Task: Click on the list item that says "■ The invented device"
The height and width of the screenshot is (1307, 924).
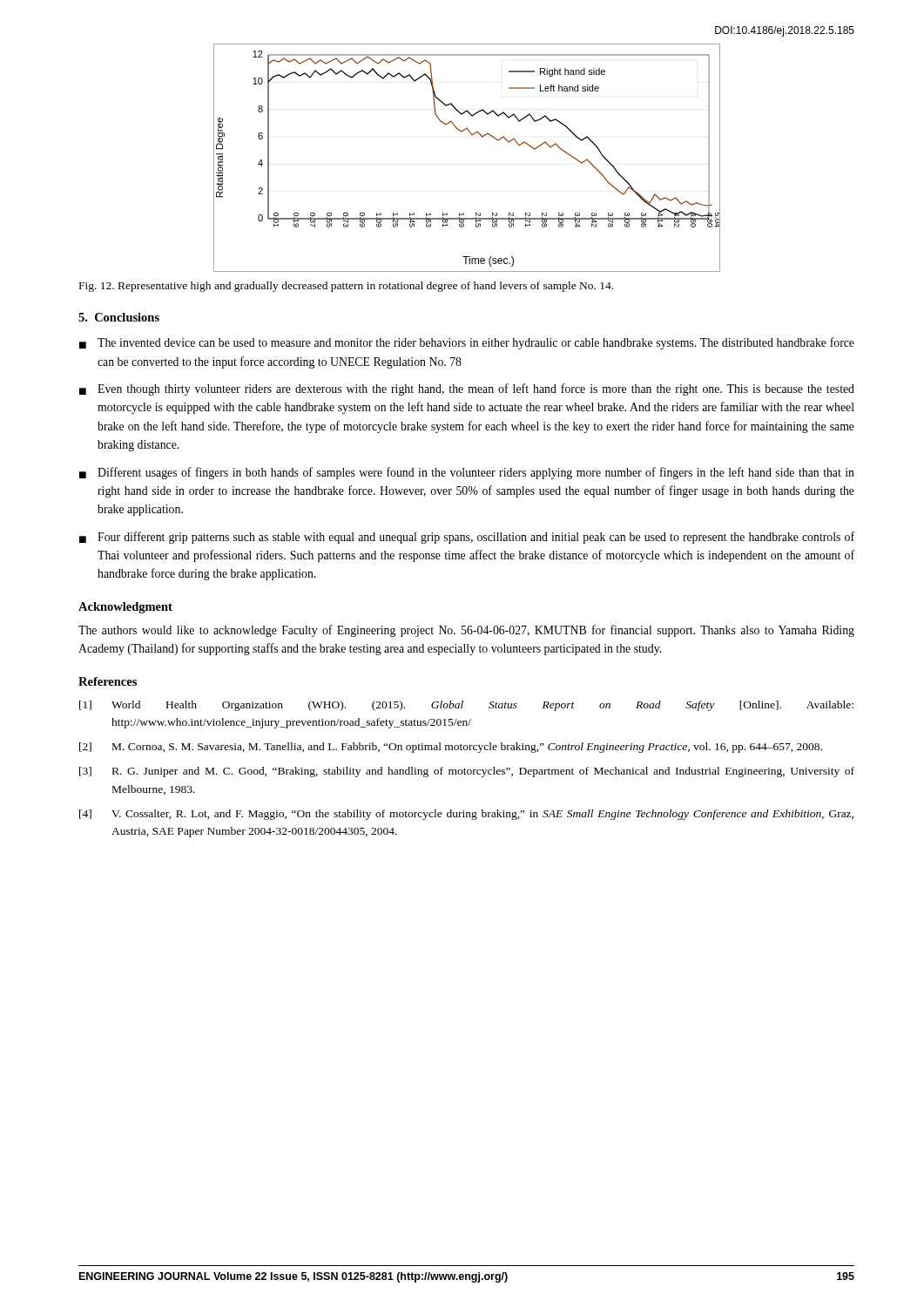Action: tap(466, 353)
